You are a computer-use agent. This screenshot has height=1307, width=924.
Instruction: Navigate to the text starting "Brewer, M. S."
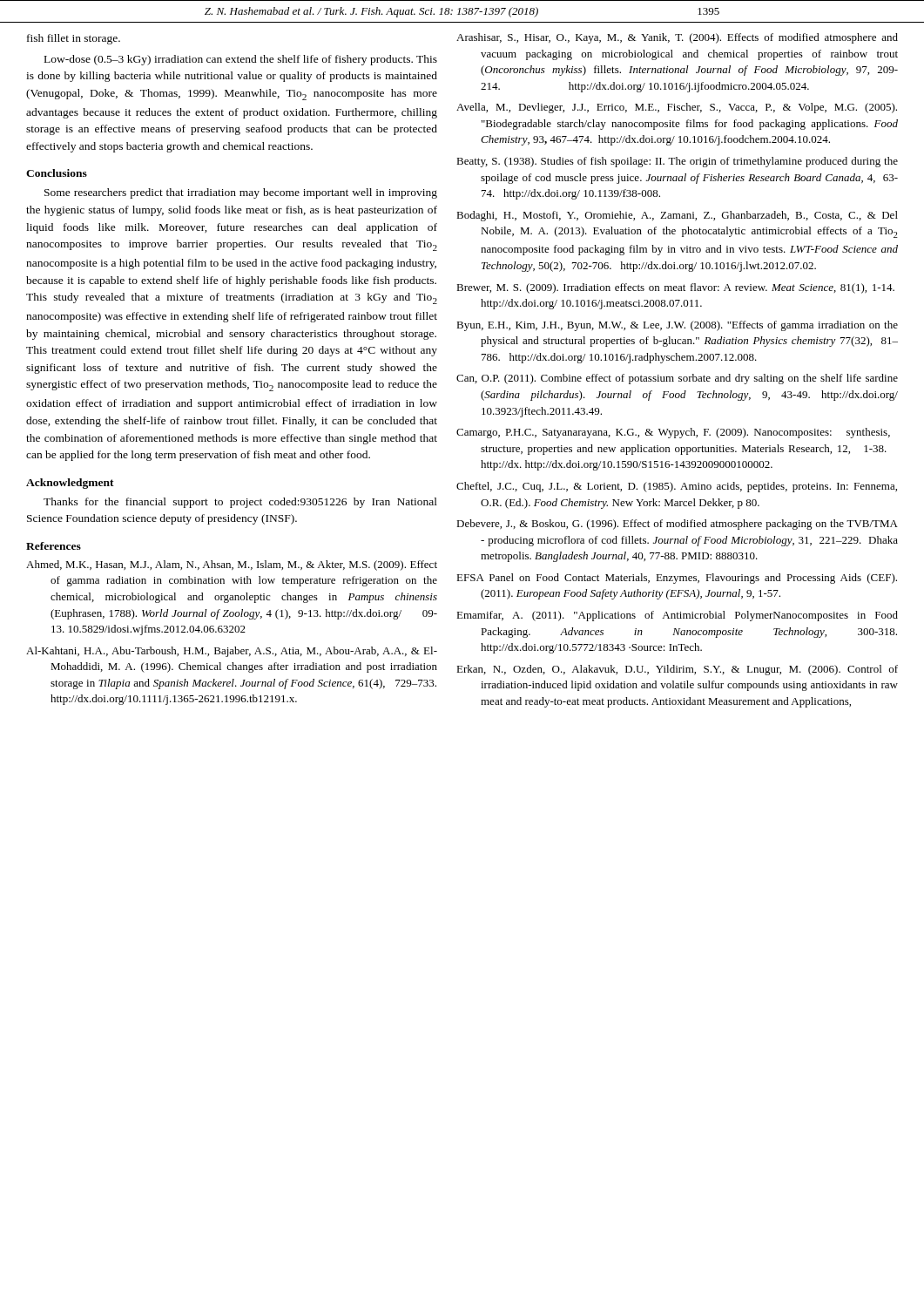677,295
